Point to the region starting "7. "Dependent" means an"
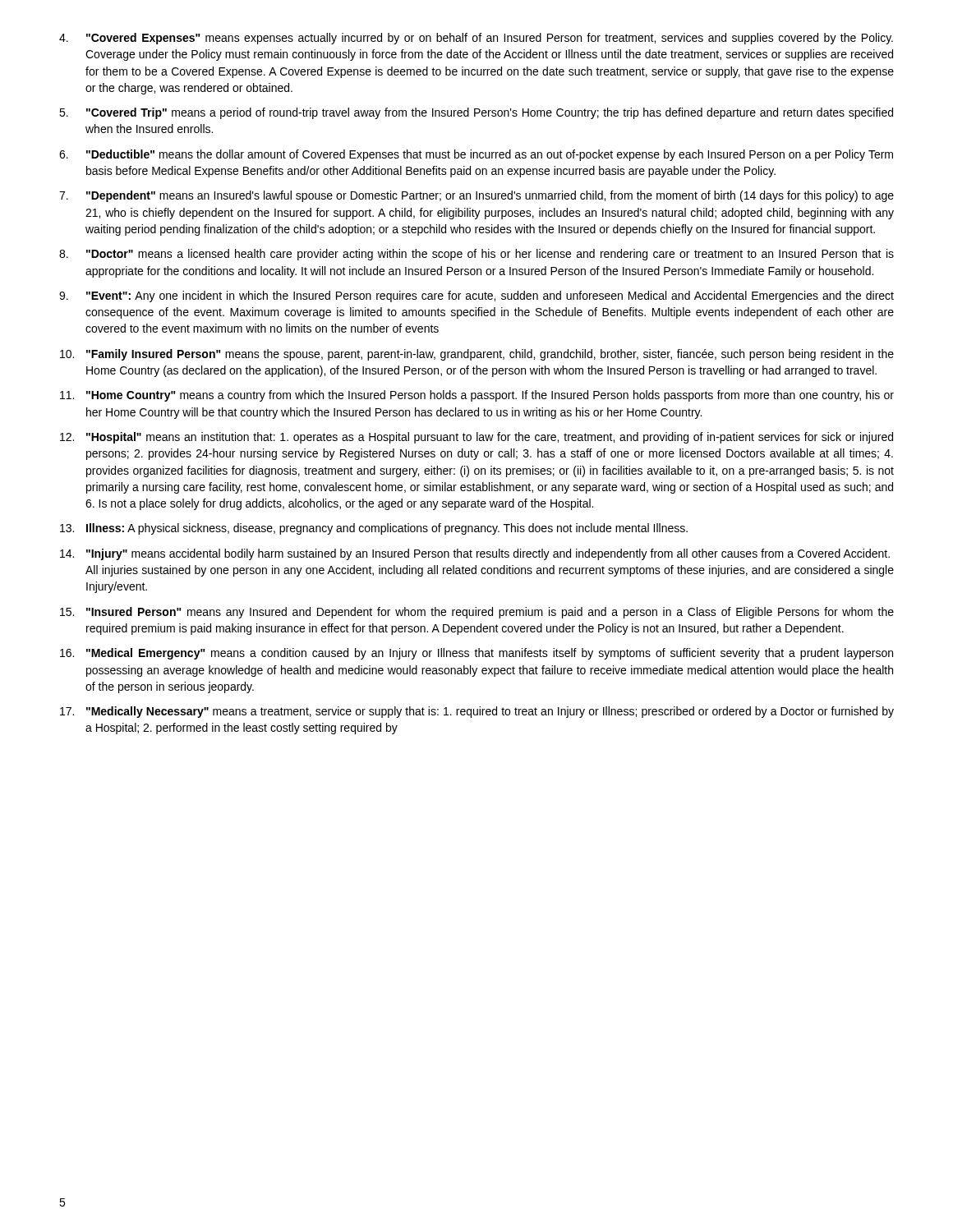The image size is (953, 1232). (x=476, y=213)
